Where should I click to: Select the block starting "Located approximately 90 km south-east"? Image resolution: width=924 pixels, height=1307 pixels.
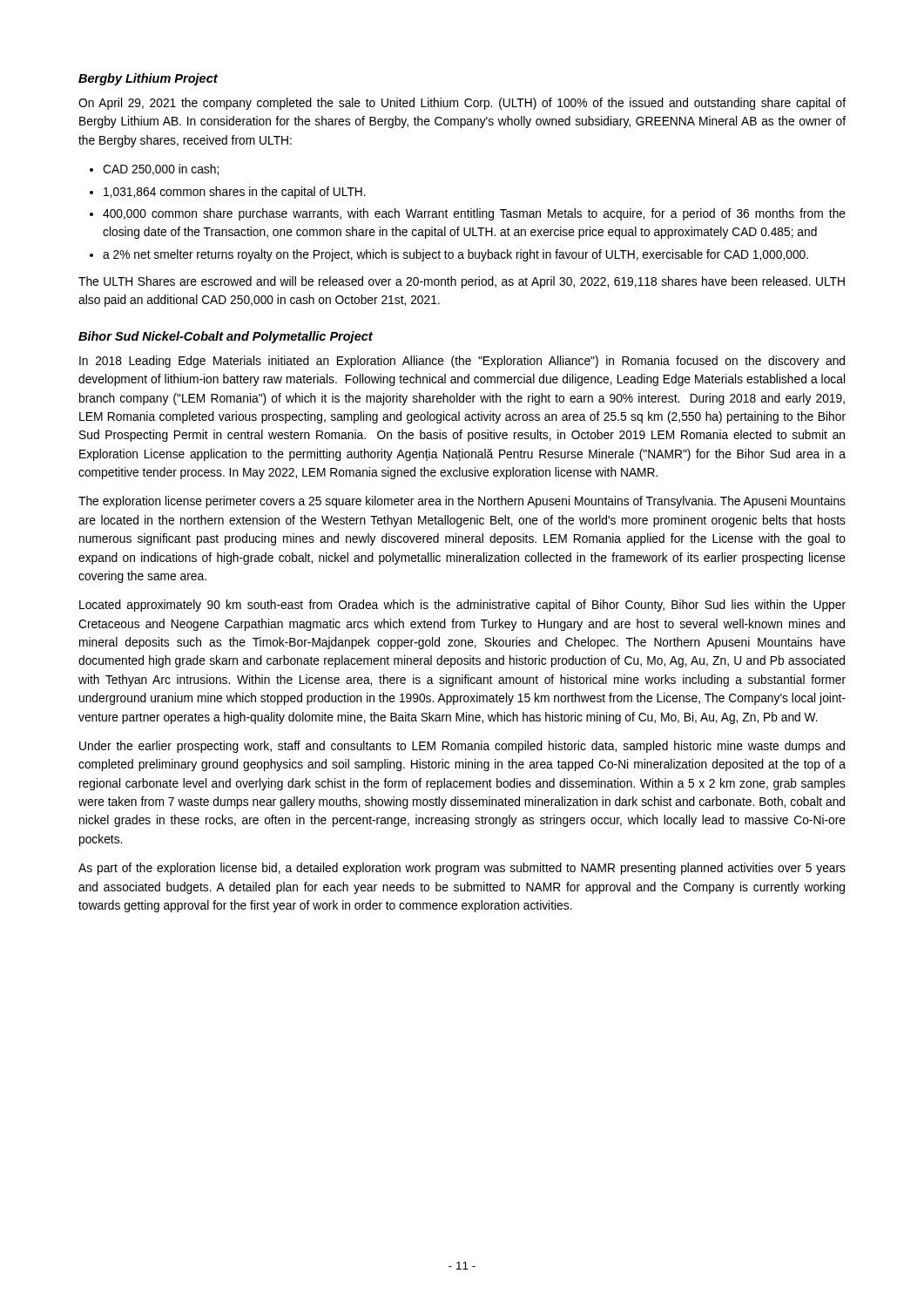point(462,661)
